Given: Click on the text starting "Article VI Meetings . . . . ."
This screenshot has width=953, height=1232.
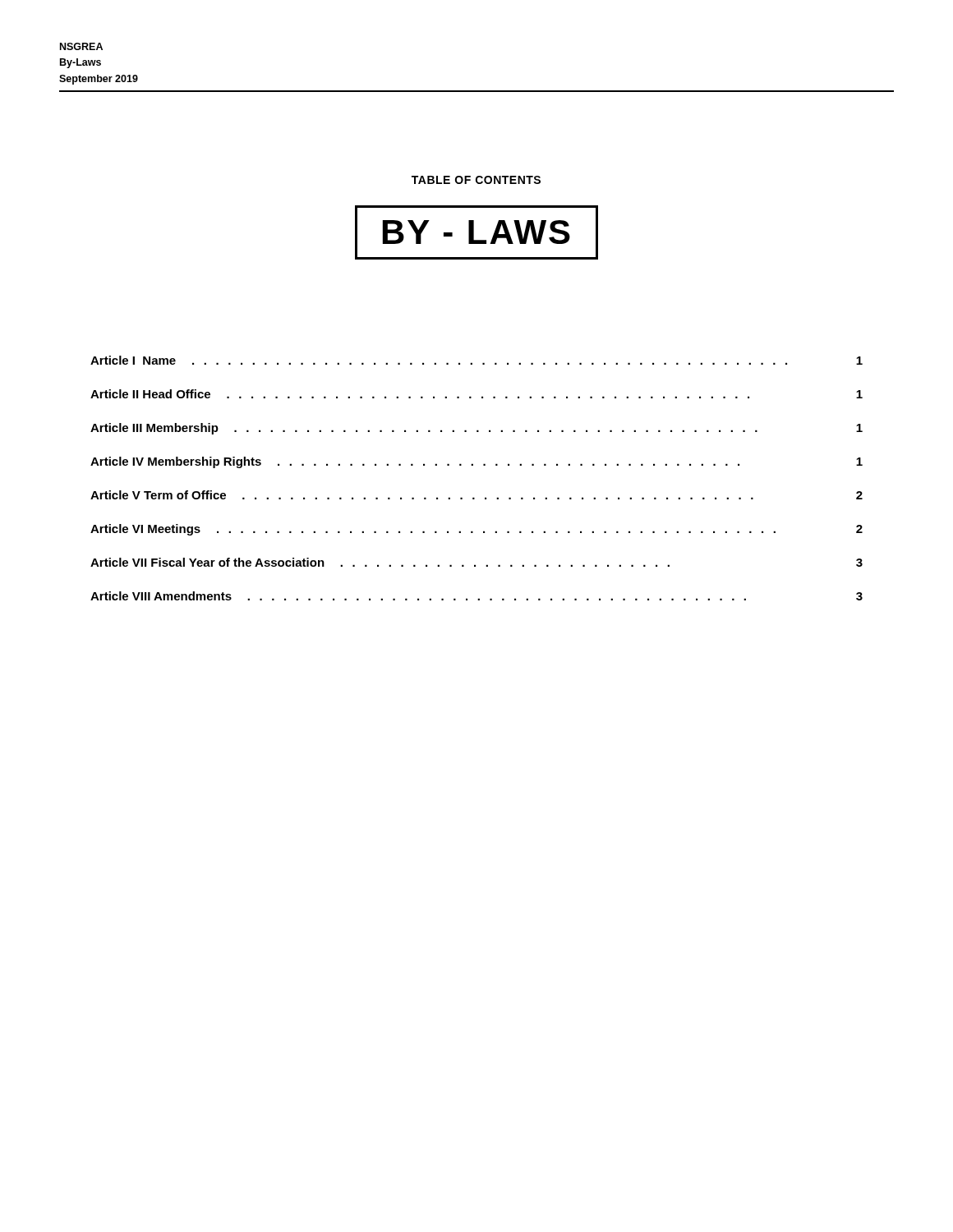Looking at the screenshot, I should [x=476, y=529].
